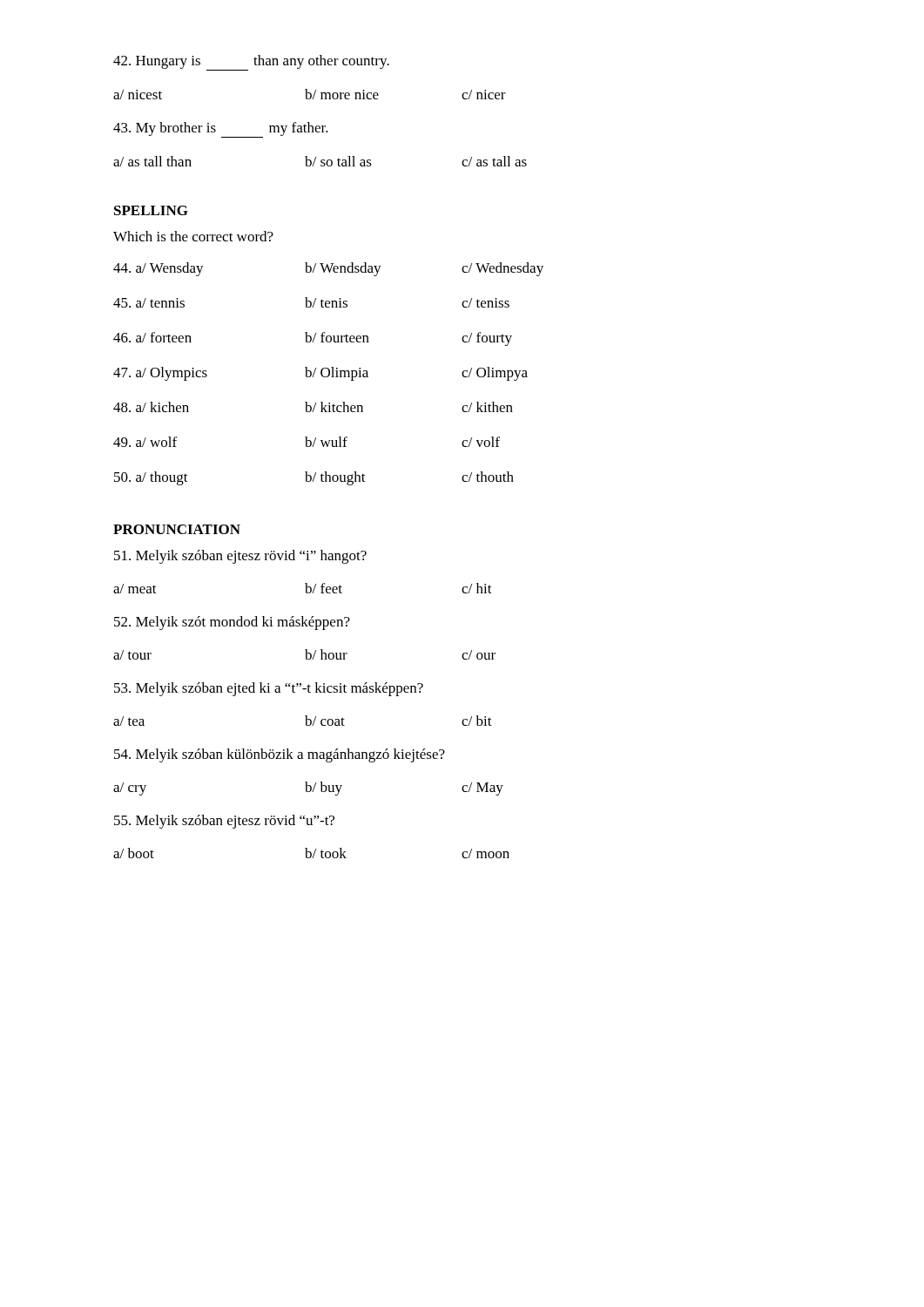This screenshot has width=924, height=1307.
Task: Click the passage that begins "a/ cry b/ buy c/"
Action: point(308,789)
